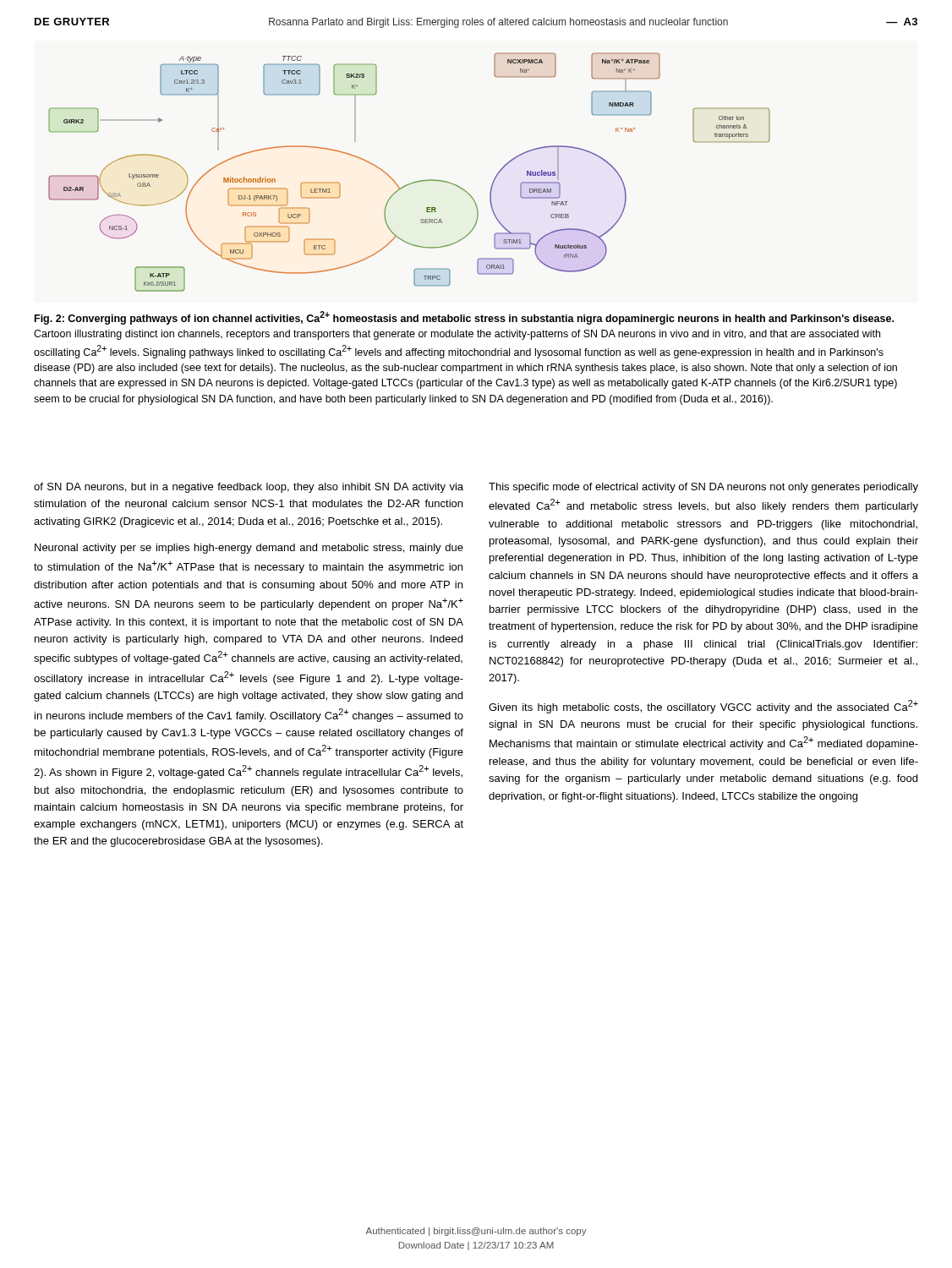
Task: Find the text block that reads "Given its high"
Action: point(703,750)
